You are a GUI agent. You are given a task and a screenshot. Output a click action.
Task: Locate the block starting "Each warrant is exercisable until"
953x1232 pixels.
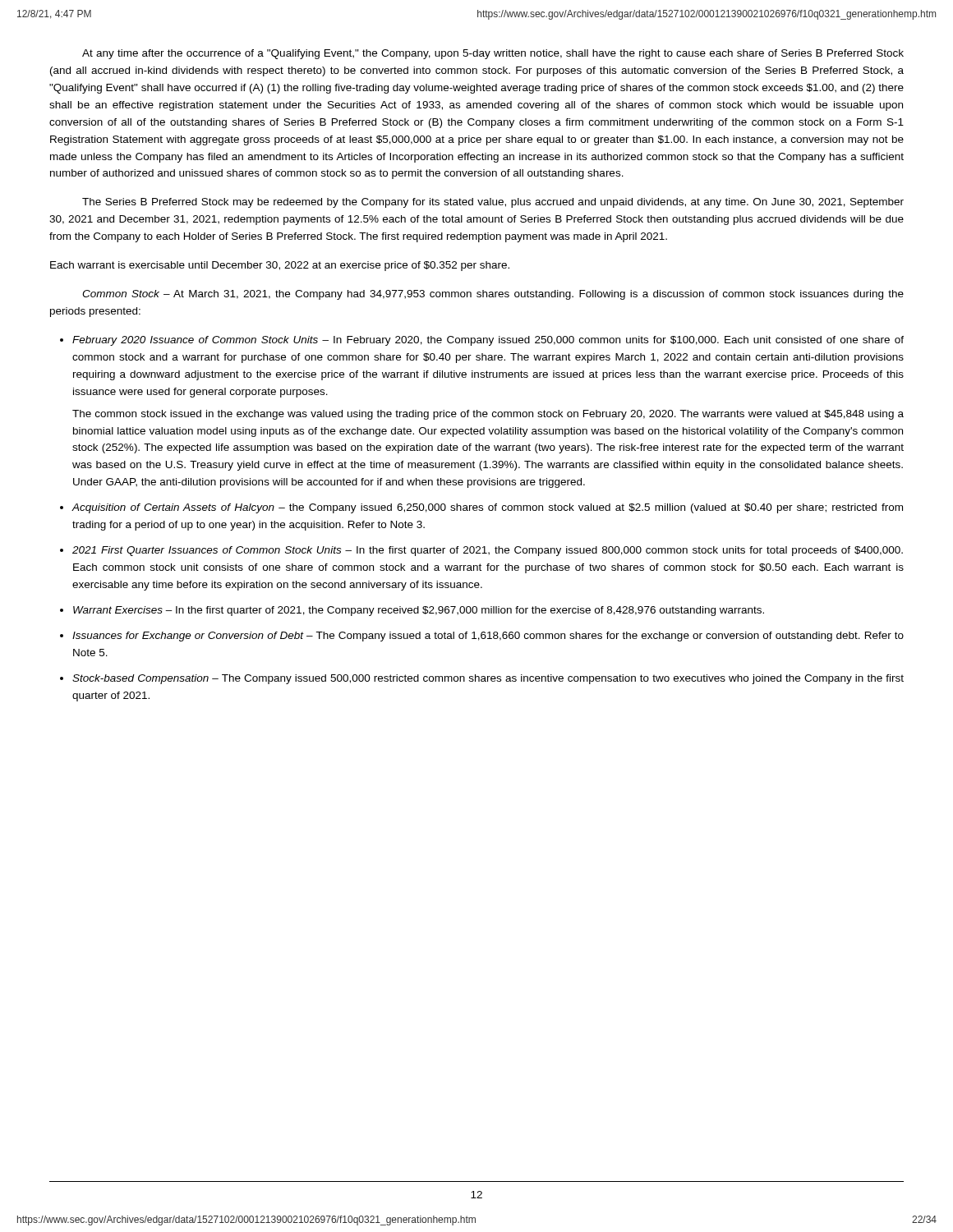476,266
